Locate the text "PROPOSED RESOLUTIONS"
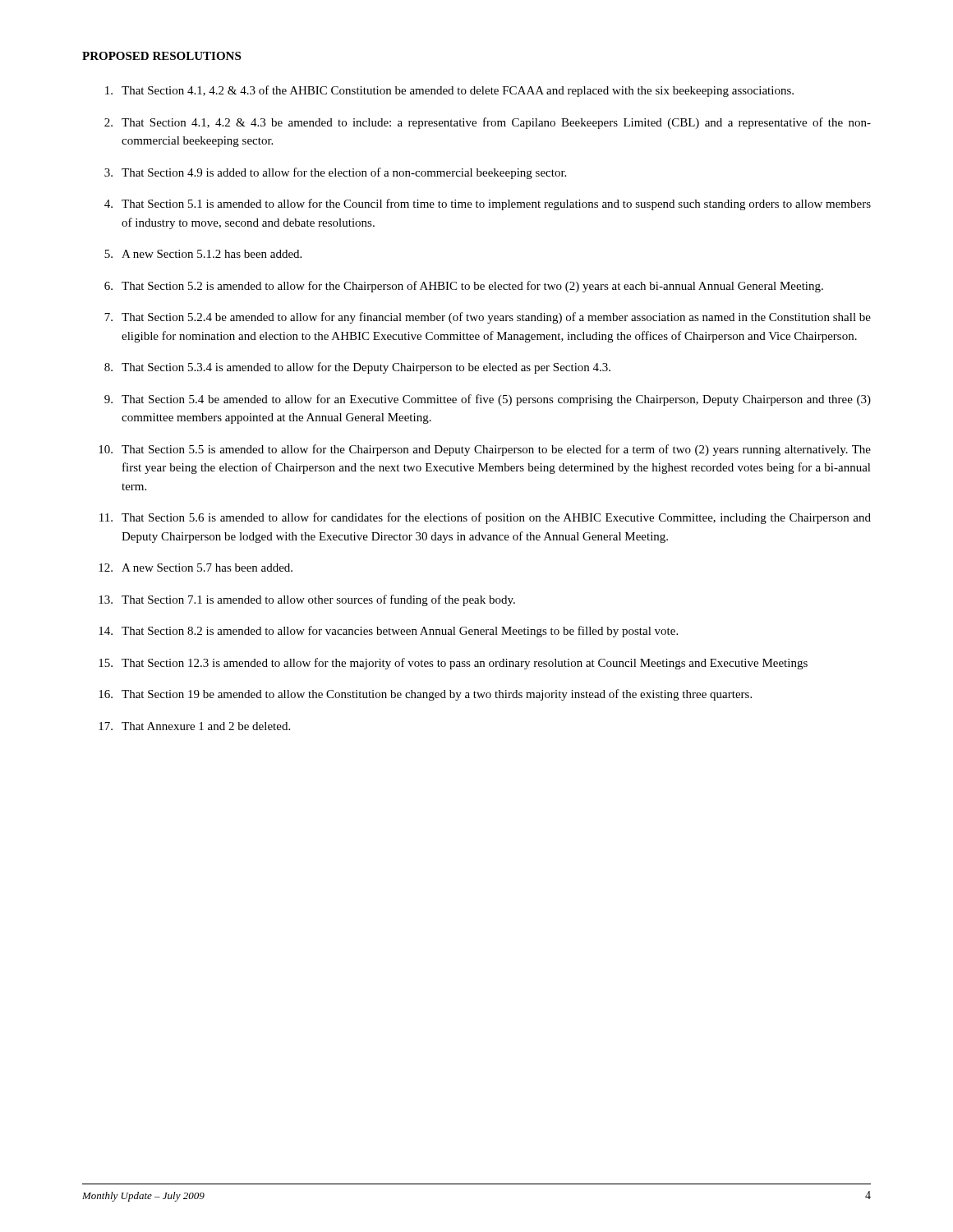Viewport: 953px width, 1232px height. click(162, 56)
